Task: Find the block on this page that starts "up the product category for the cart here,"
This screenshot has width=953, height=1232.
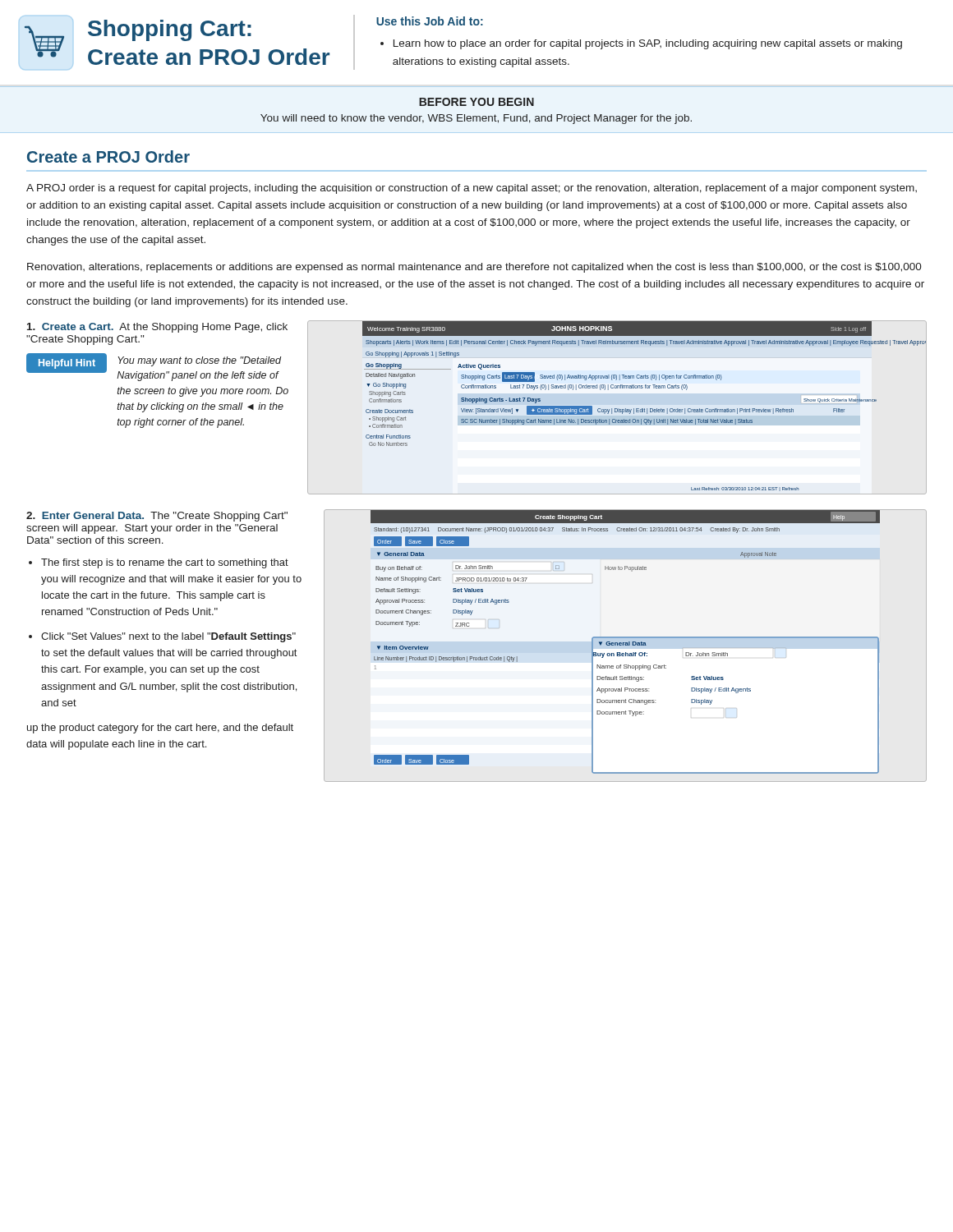Action: click(160, 736)
